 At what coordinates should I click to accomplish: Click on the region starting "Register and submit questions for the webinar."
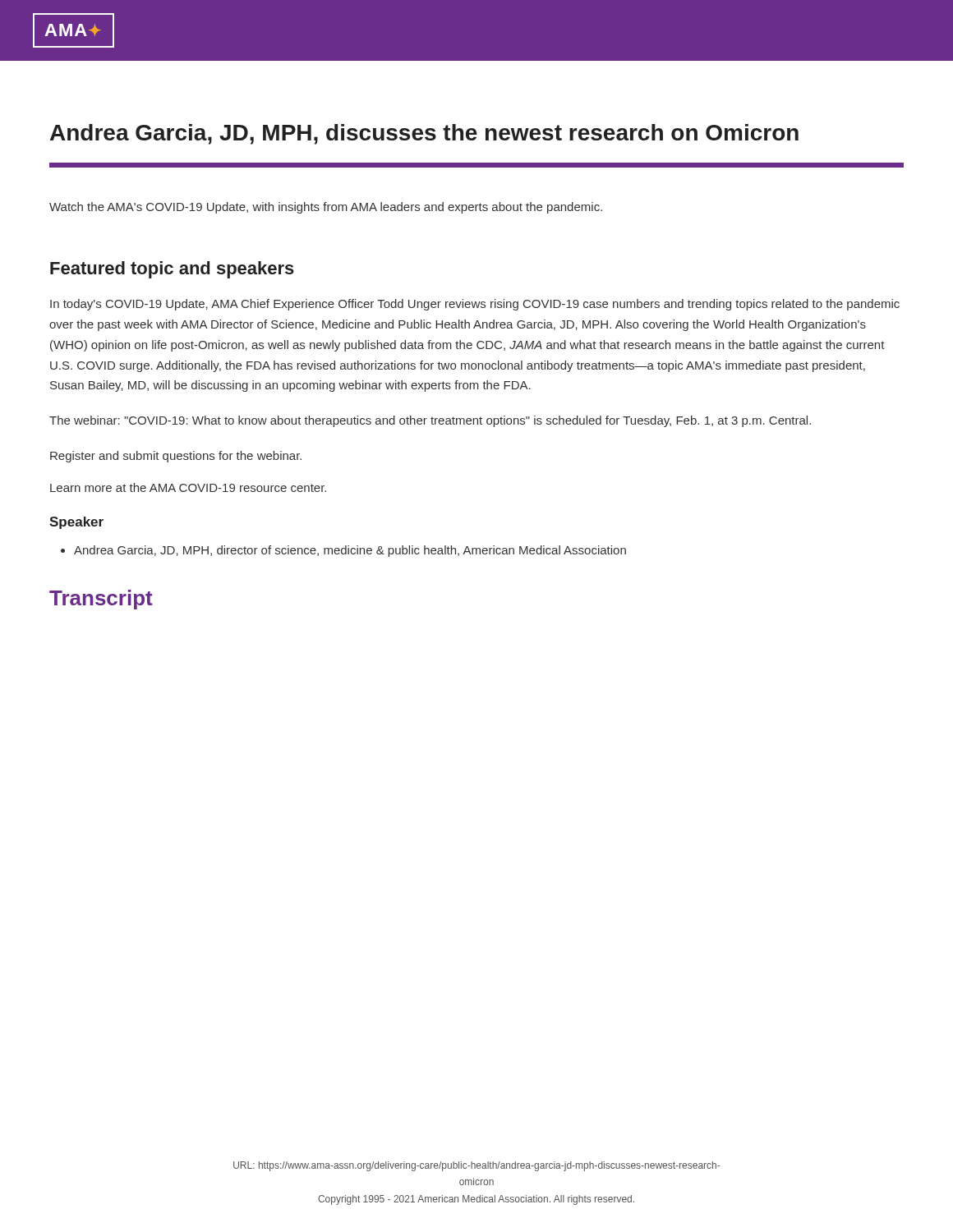[x=176, y=457]
